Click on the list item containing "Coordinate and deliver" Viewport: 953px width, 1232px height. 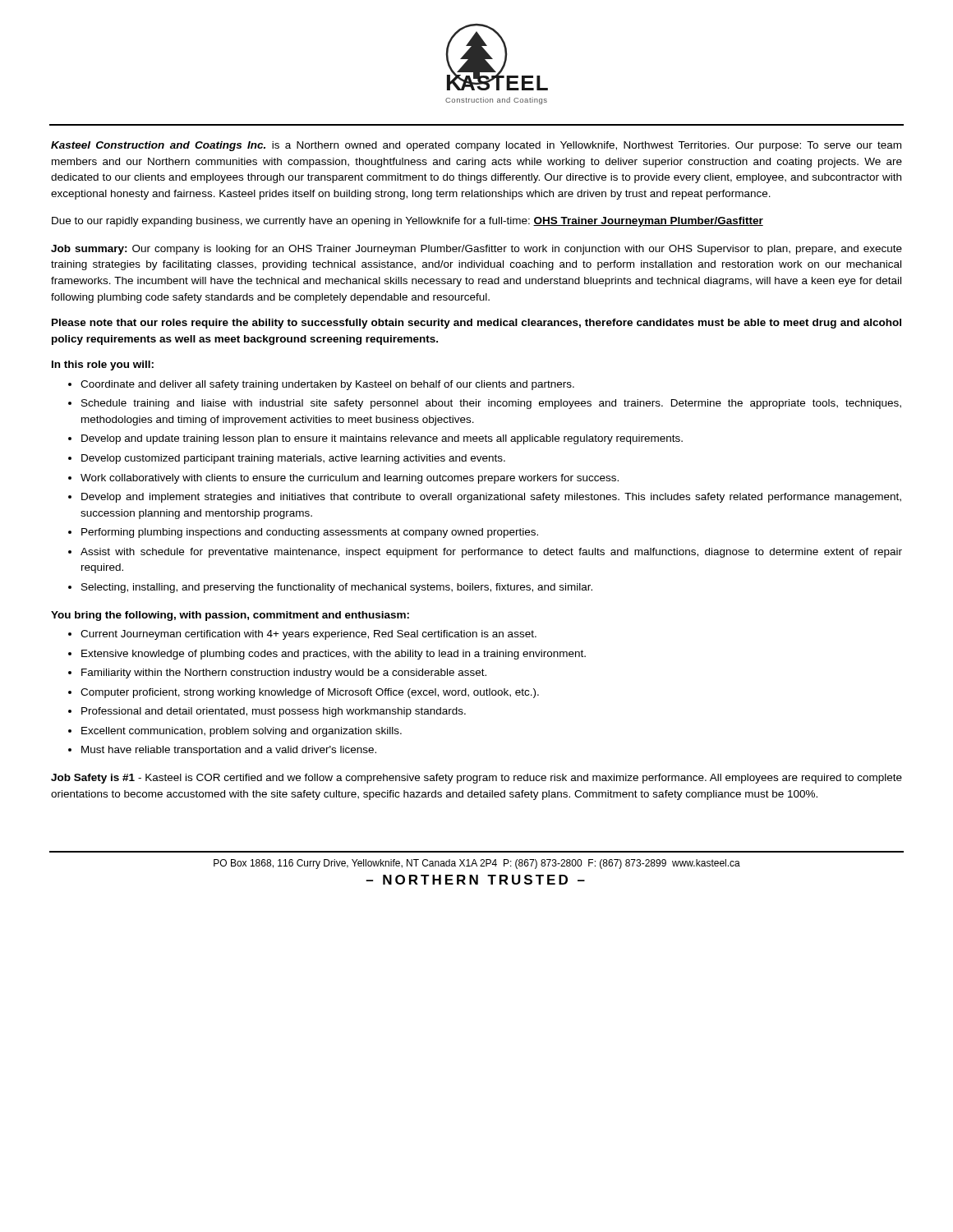[x=328, y=384]
